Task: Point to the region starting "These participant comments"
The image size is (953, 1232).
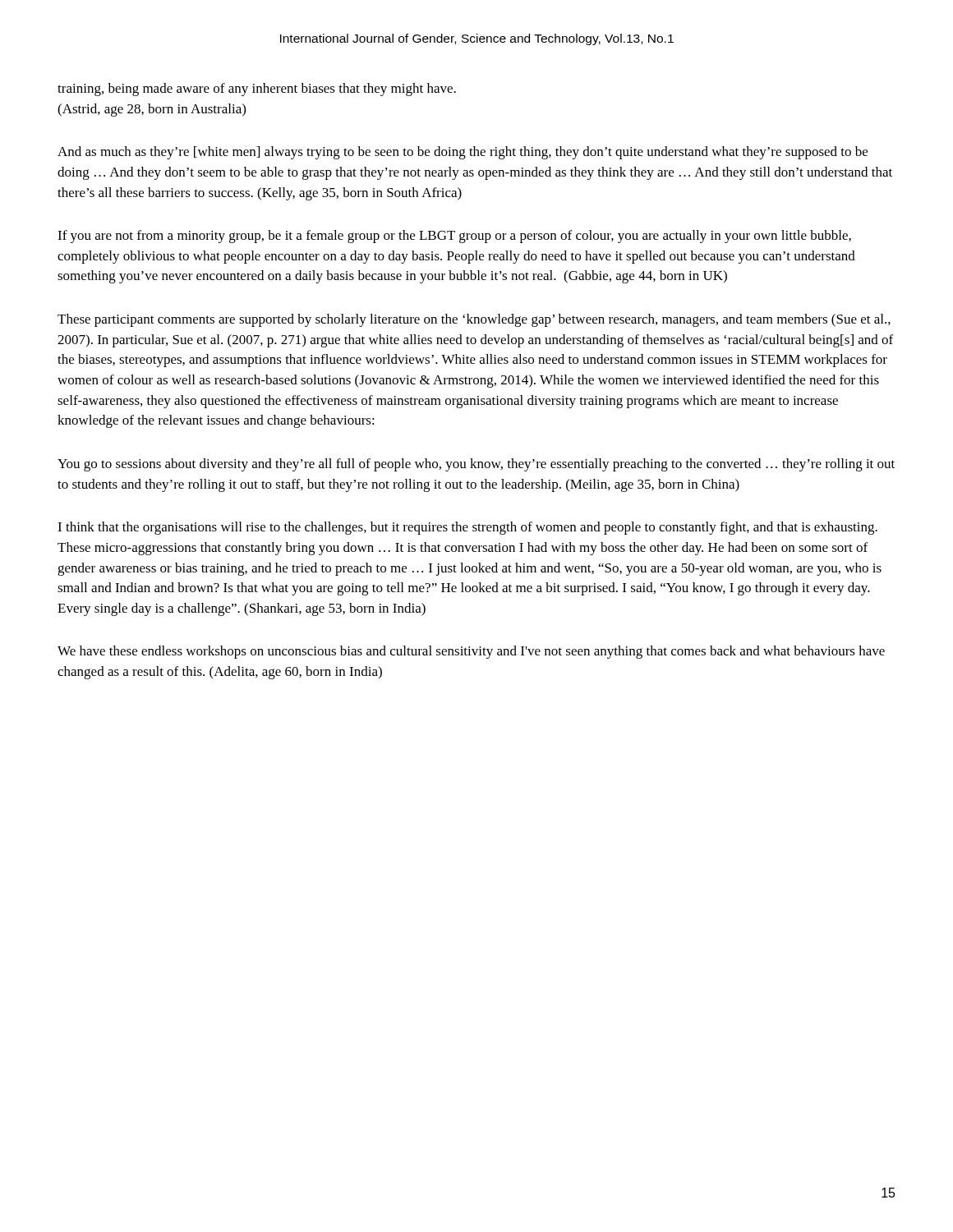Action: 475,370
